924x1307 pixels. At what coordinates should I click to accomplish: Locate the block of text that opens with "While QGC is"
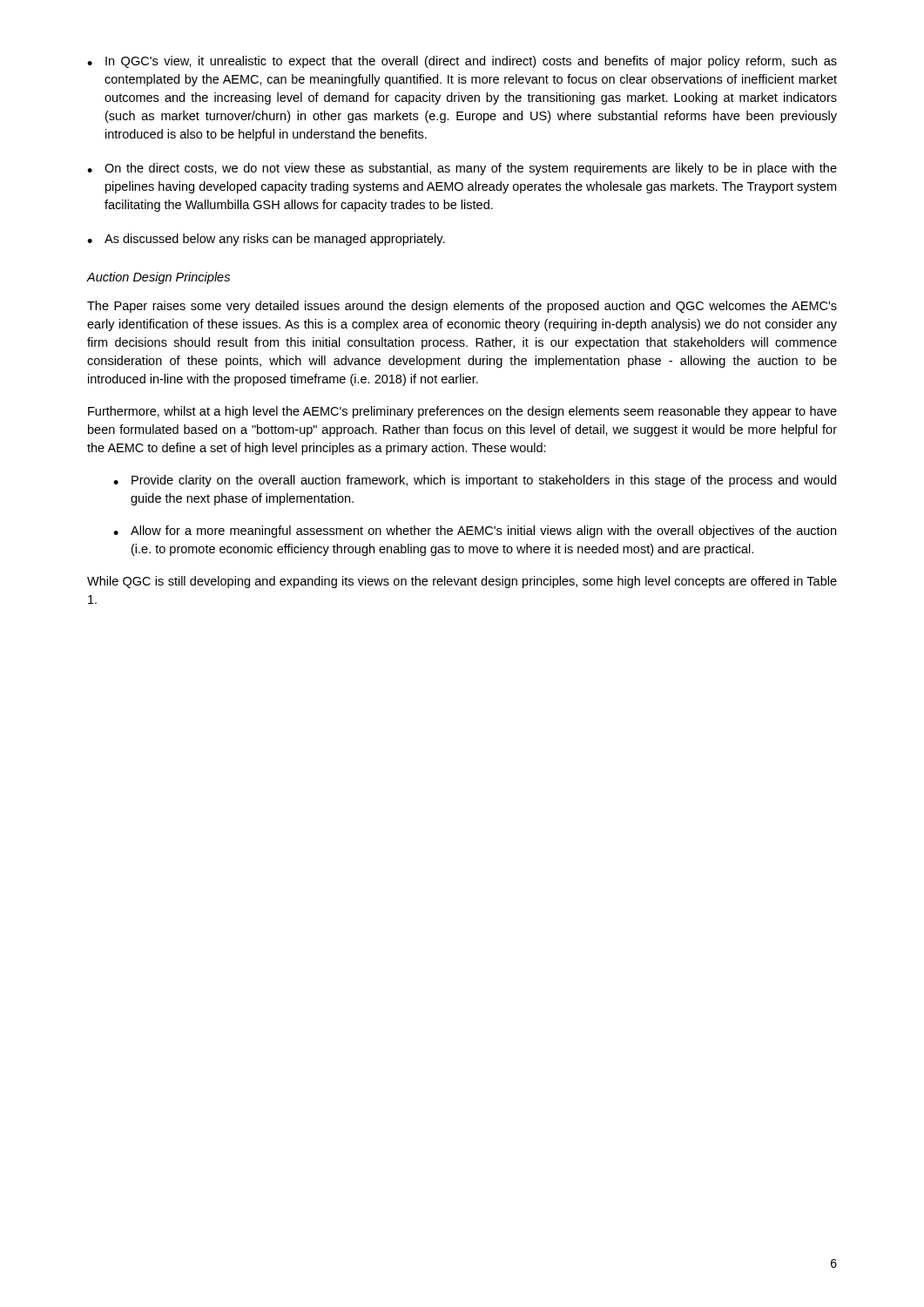(462, 591)
